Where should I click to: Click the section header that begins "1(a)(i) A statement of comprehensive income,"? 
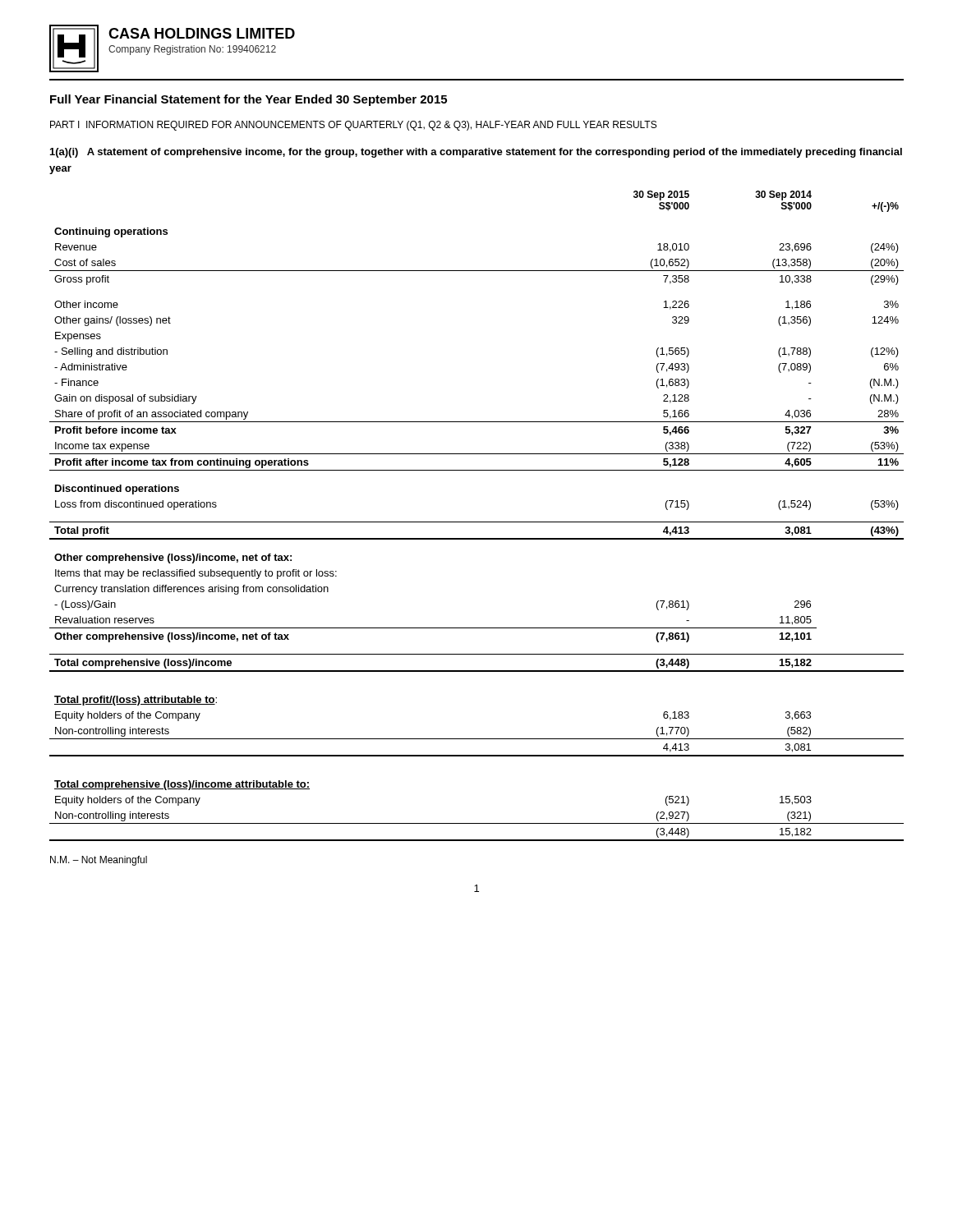(x=476, y=160)
